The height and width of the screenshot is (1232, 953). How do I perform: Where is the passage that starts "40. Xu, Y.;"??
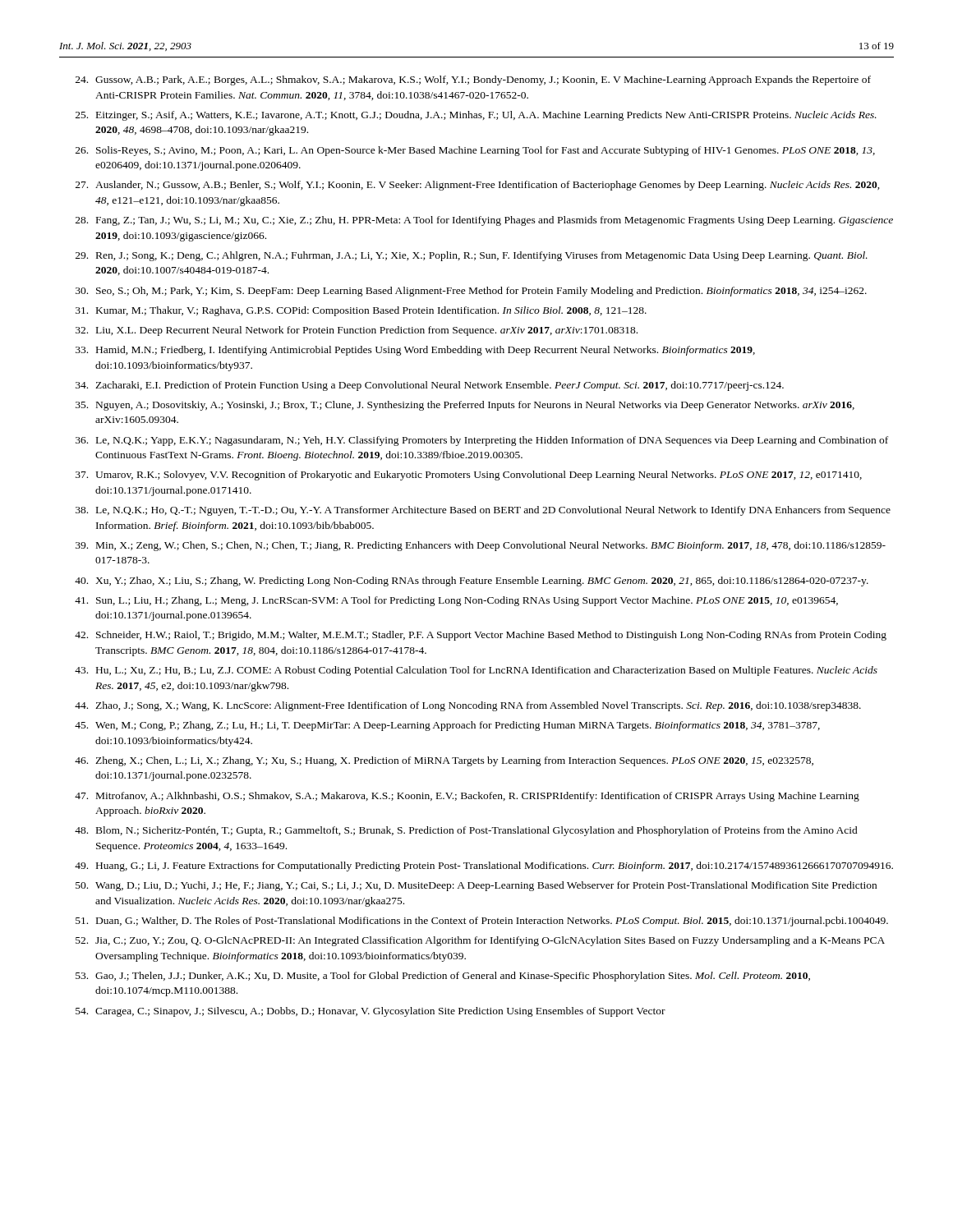coord(476,581)
